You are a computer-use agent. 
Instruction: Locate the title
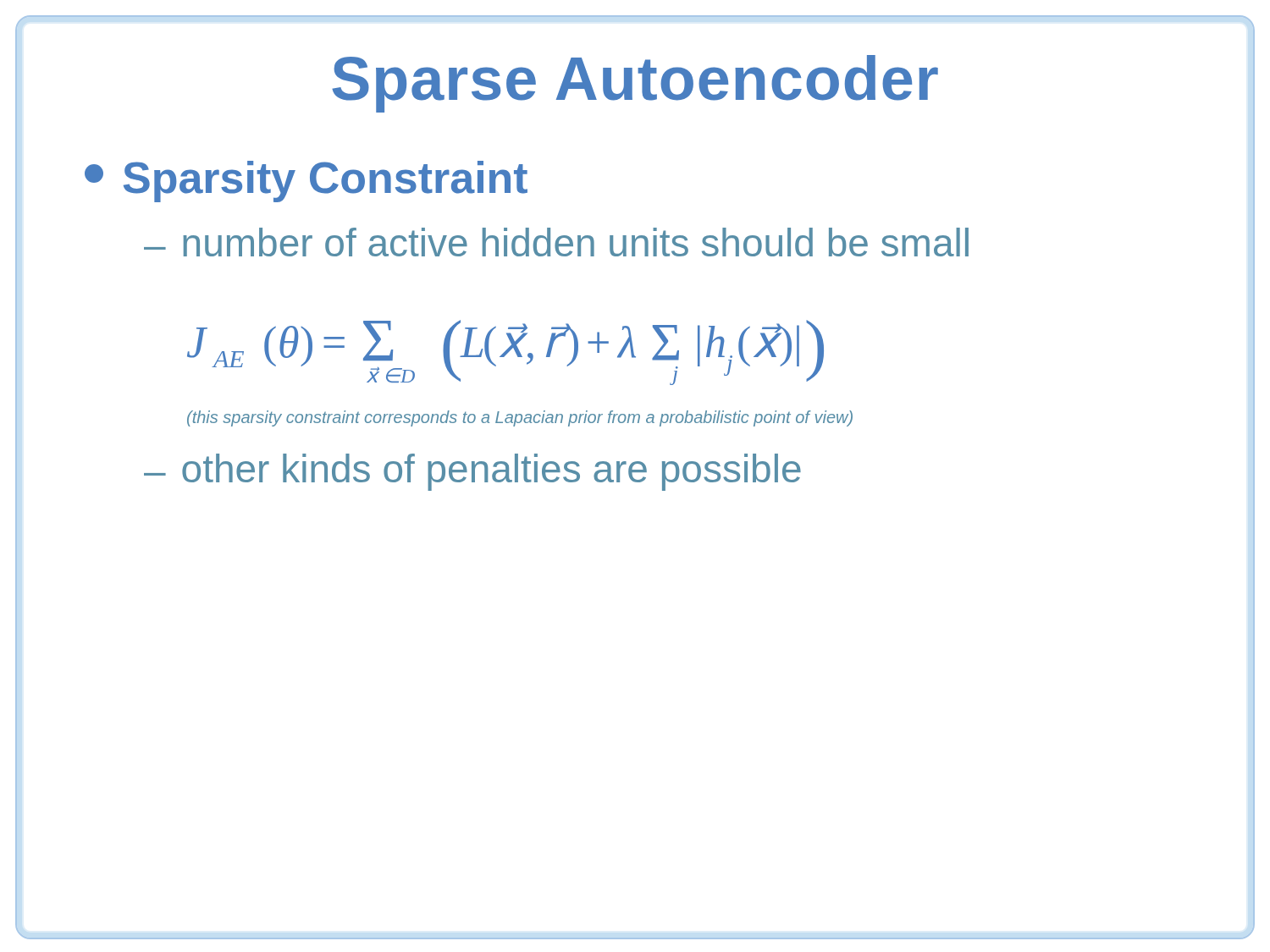point(635,79)
